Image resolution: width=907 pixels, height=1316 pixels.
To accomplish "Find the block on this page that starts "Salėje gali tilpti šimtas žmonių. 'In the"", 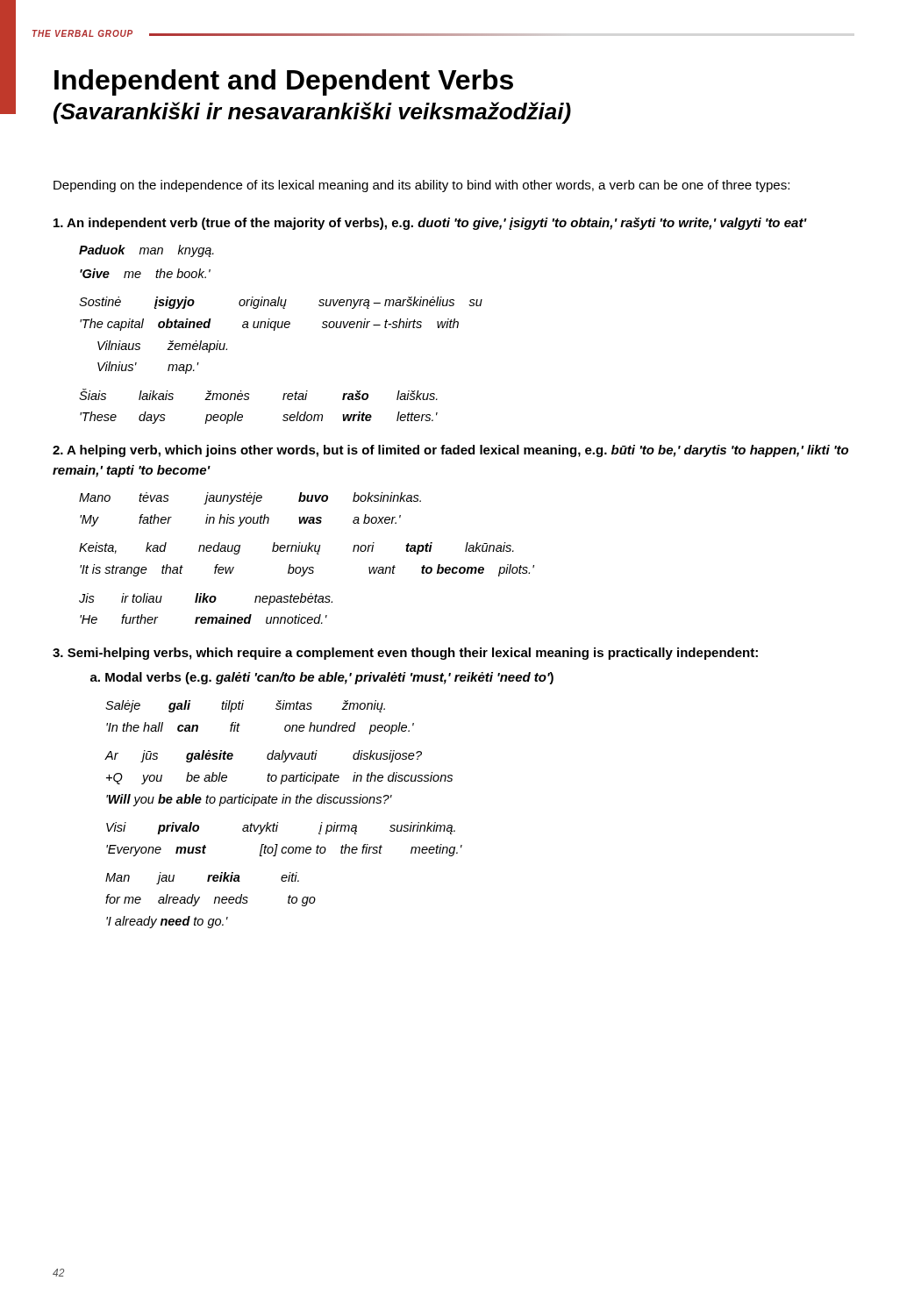I will click(245, 706).
